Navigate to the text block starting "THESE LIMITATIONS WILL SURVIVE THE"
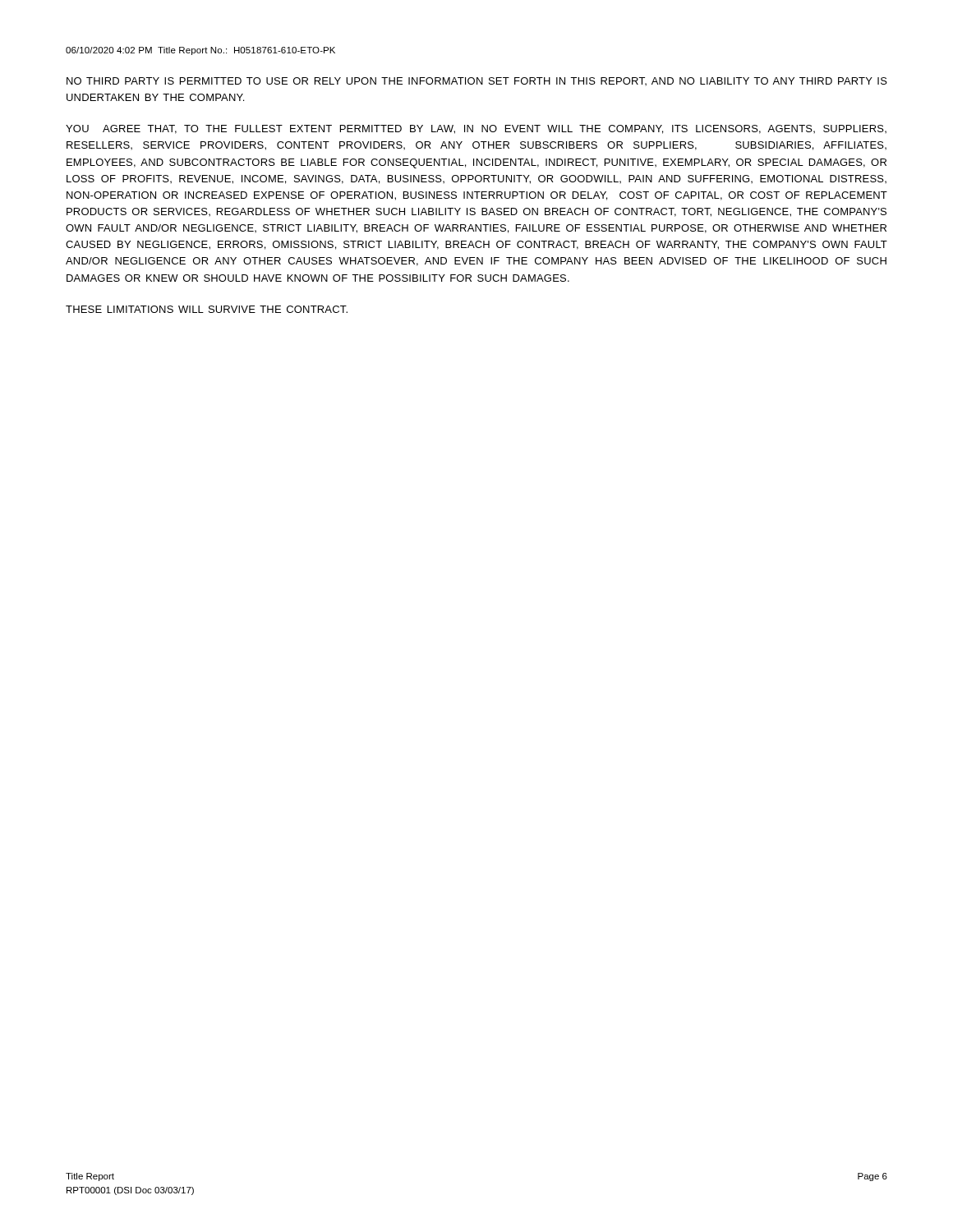This screenshot has height=1232, width=953. click(x=207, y=309)
